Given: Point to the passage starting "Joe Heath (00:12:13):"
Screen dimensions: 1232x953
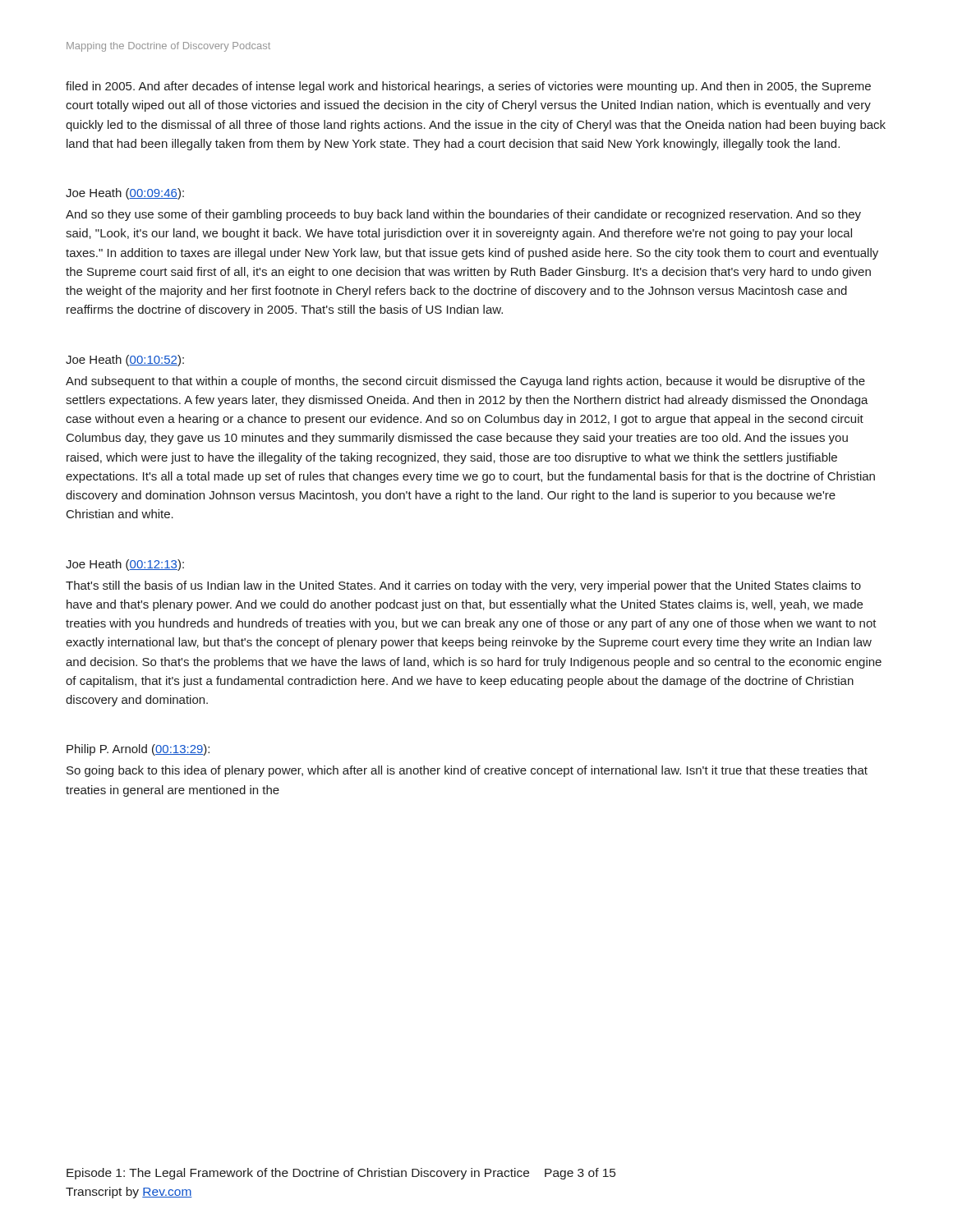Looking at the screenshot, I should [x=125, y=563].
